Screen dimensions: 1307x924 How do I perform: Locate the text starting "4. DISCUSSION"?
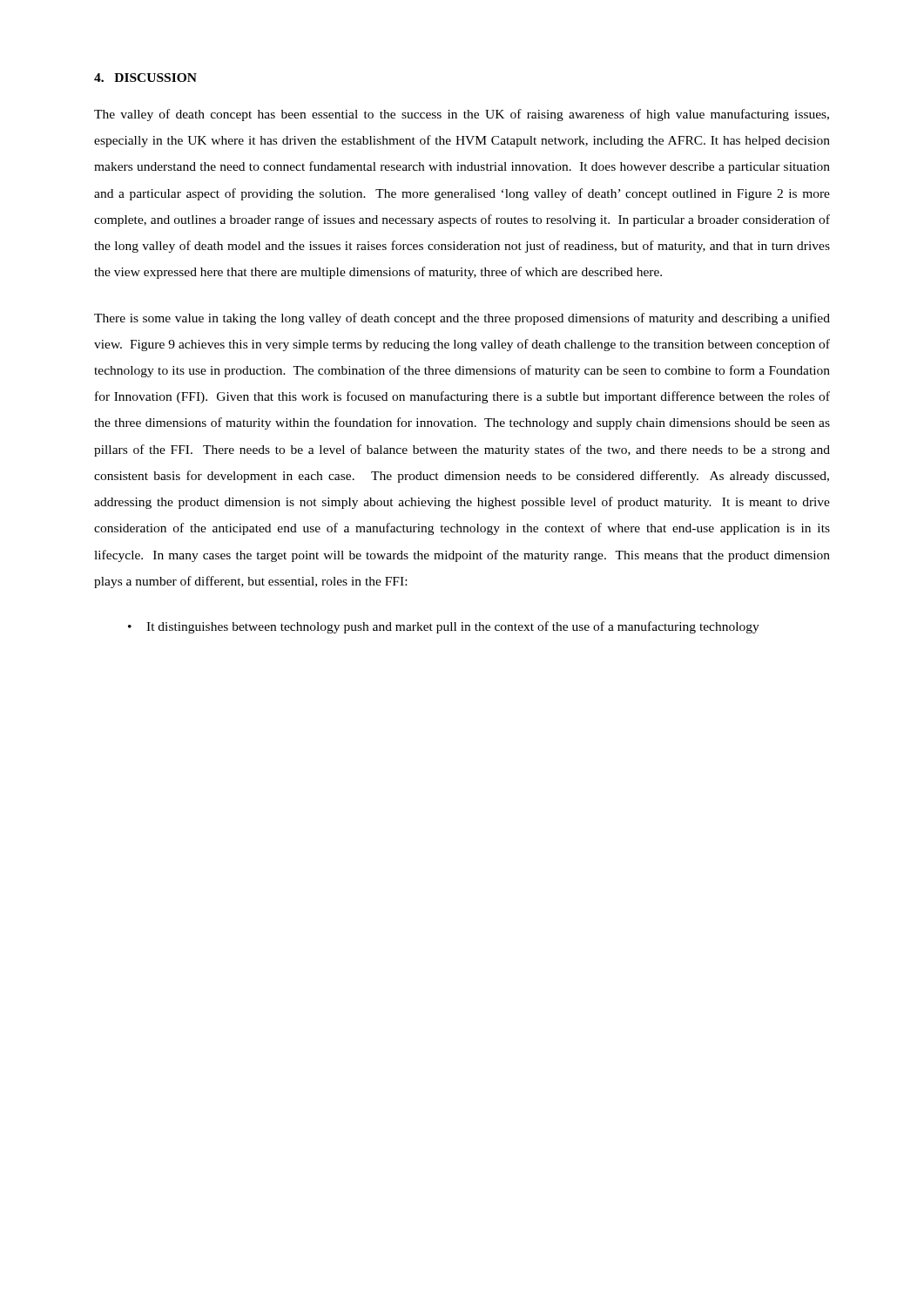(x=145, y=77)
